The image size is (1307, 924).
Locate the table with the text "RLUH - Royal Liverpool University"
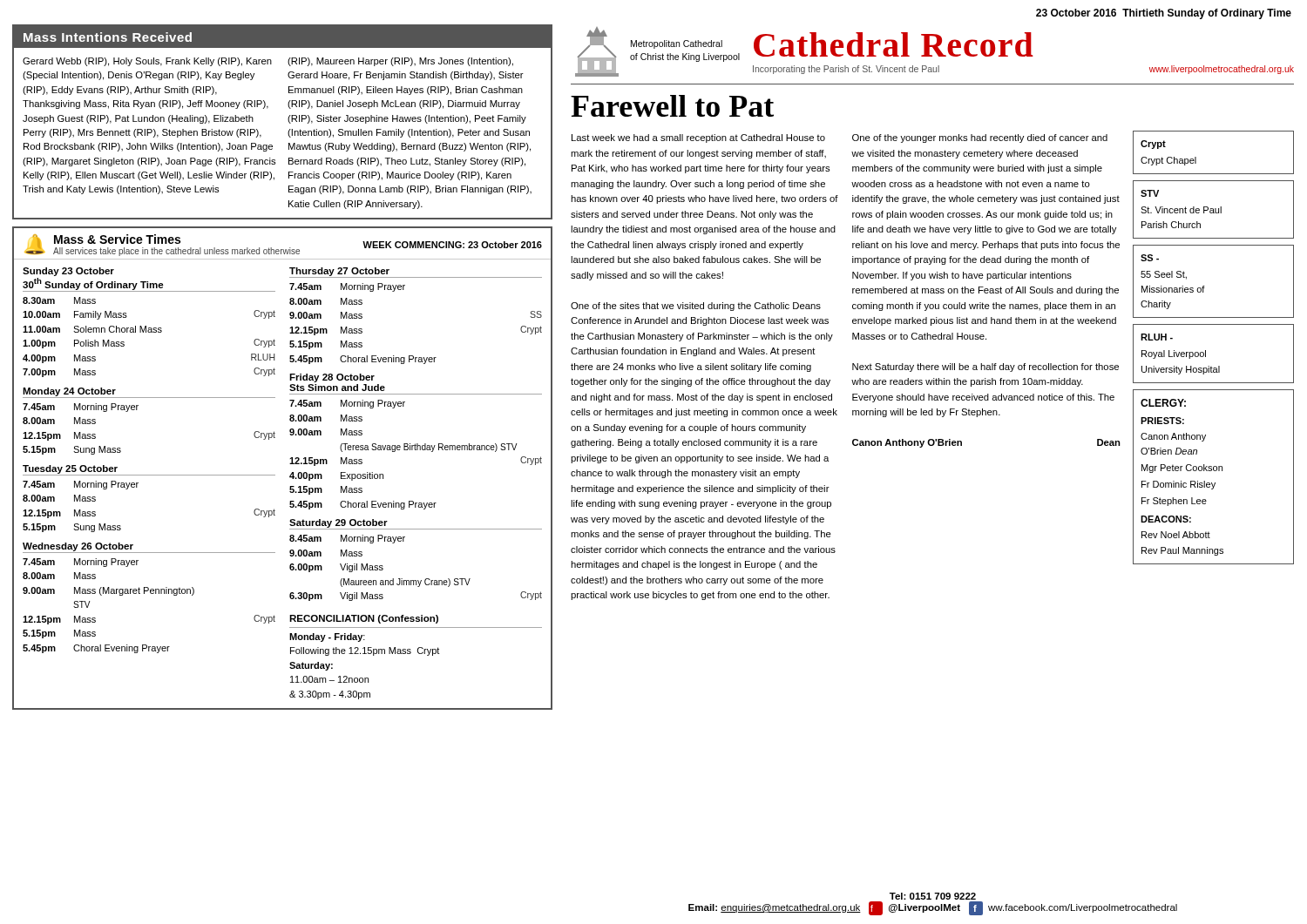click(1213, 354)
